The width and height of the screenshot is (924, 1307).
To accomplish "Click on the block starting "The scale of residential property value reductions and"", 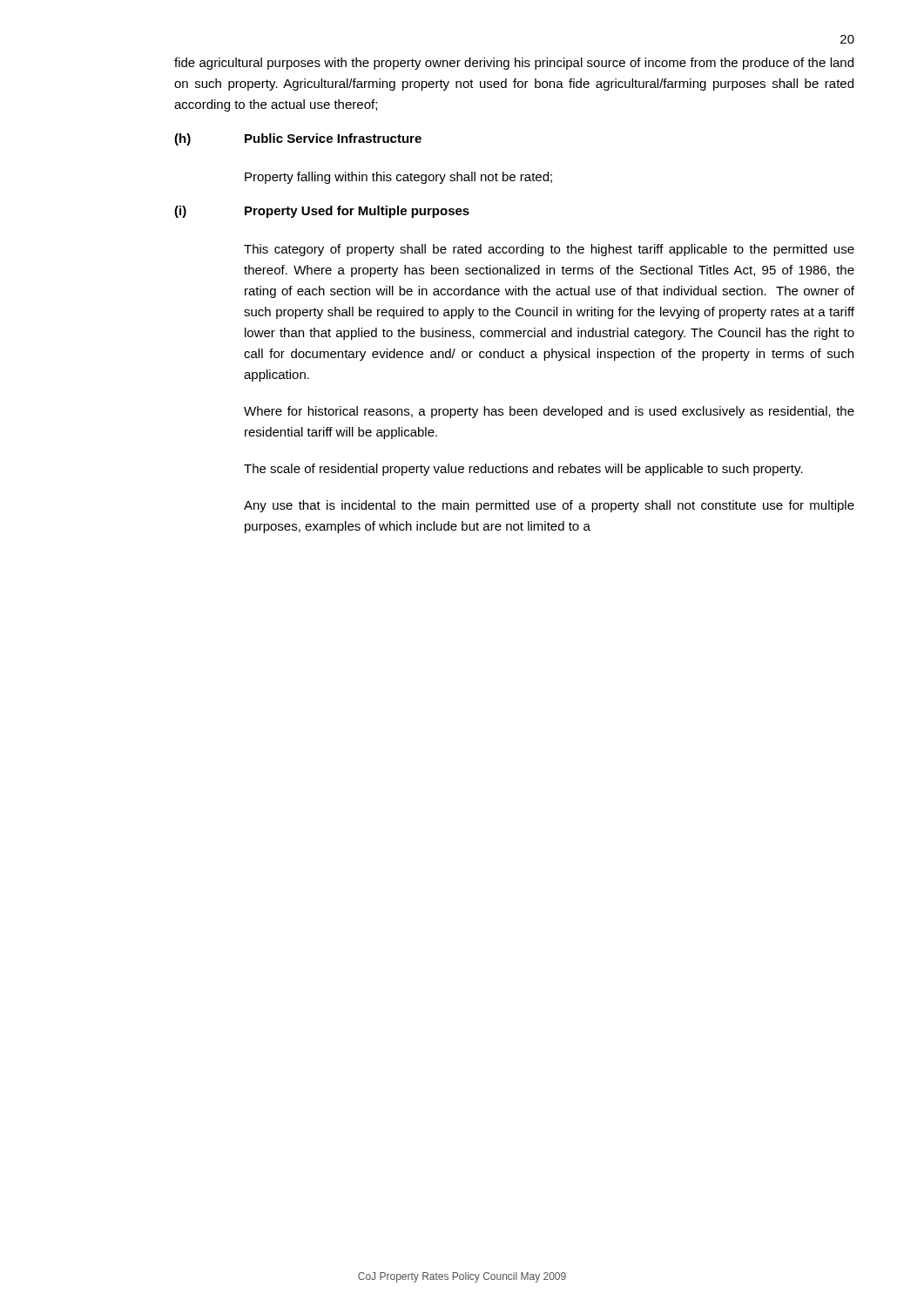I will point(524,468).
